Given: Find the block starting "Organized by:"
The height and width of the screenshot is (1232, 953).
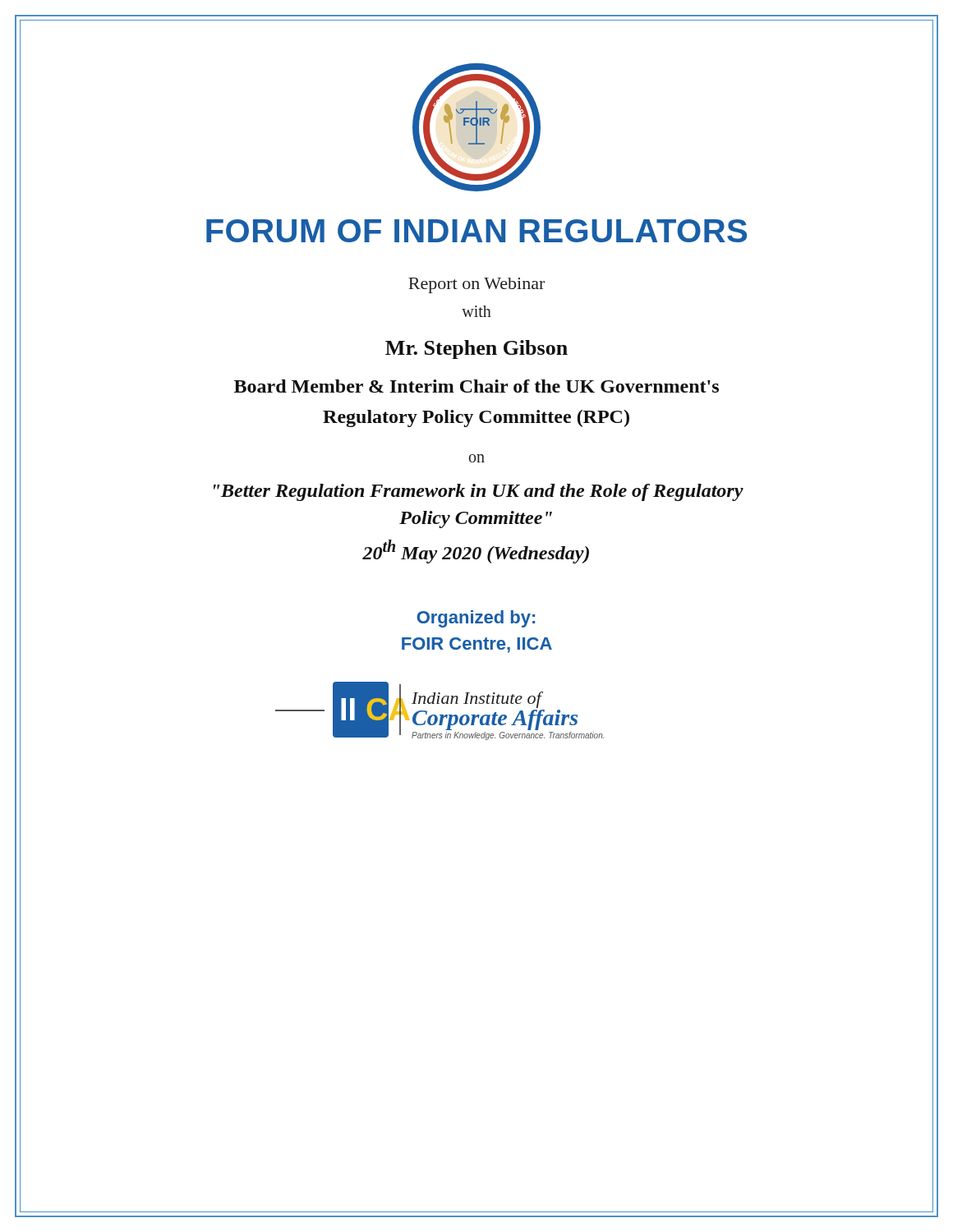Looking at the screenshot, I should (x=476, y=617).
